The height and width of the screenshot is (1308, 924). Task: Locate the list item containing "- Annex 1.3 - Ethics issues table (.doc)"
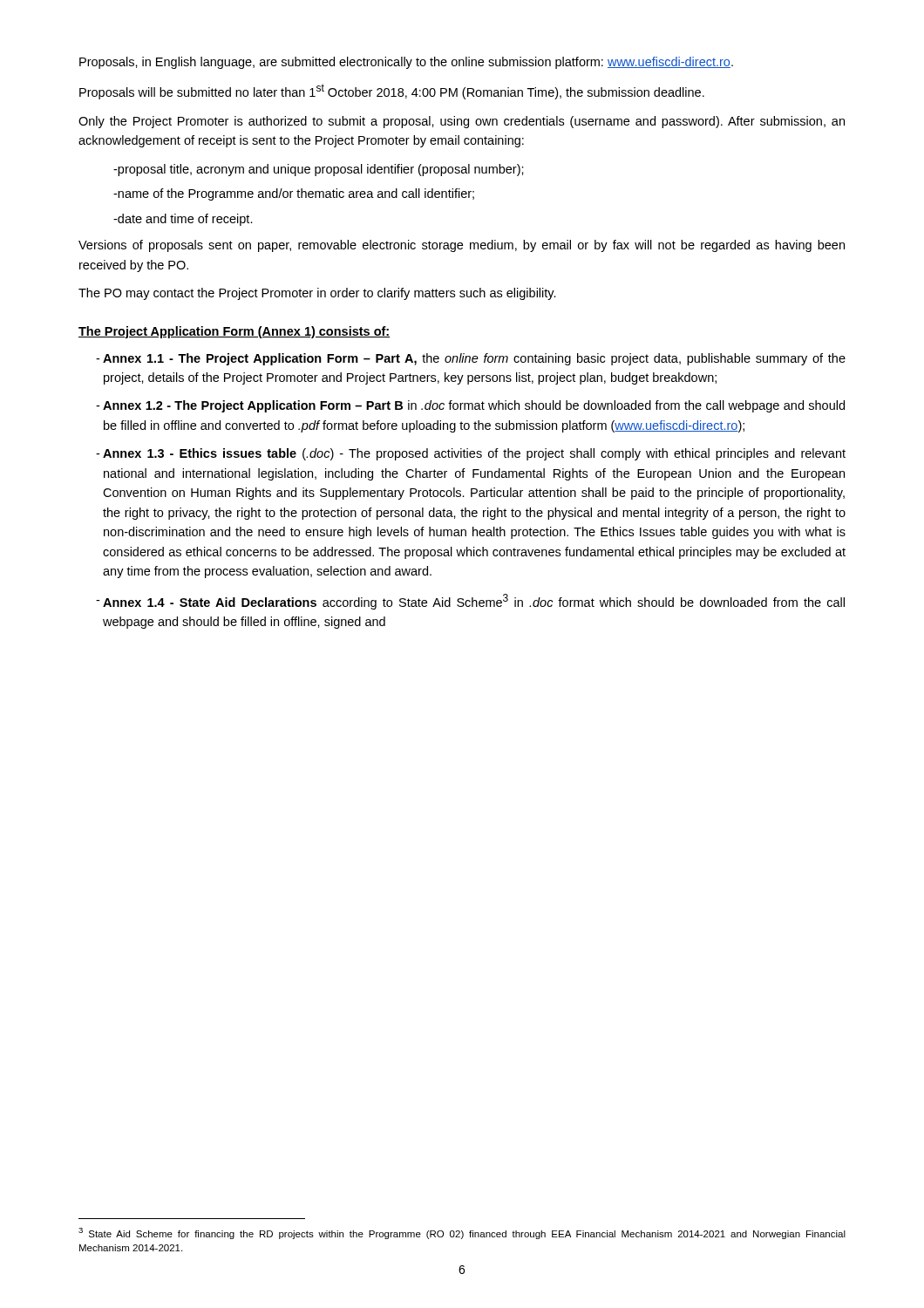coord(462,513)
